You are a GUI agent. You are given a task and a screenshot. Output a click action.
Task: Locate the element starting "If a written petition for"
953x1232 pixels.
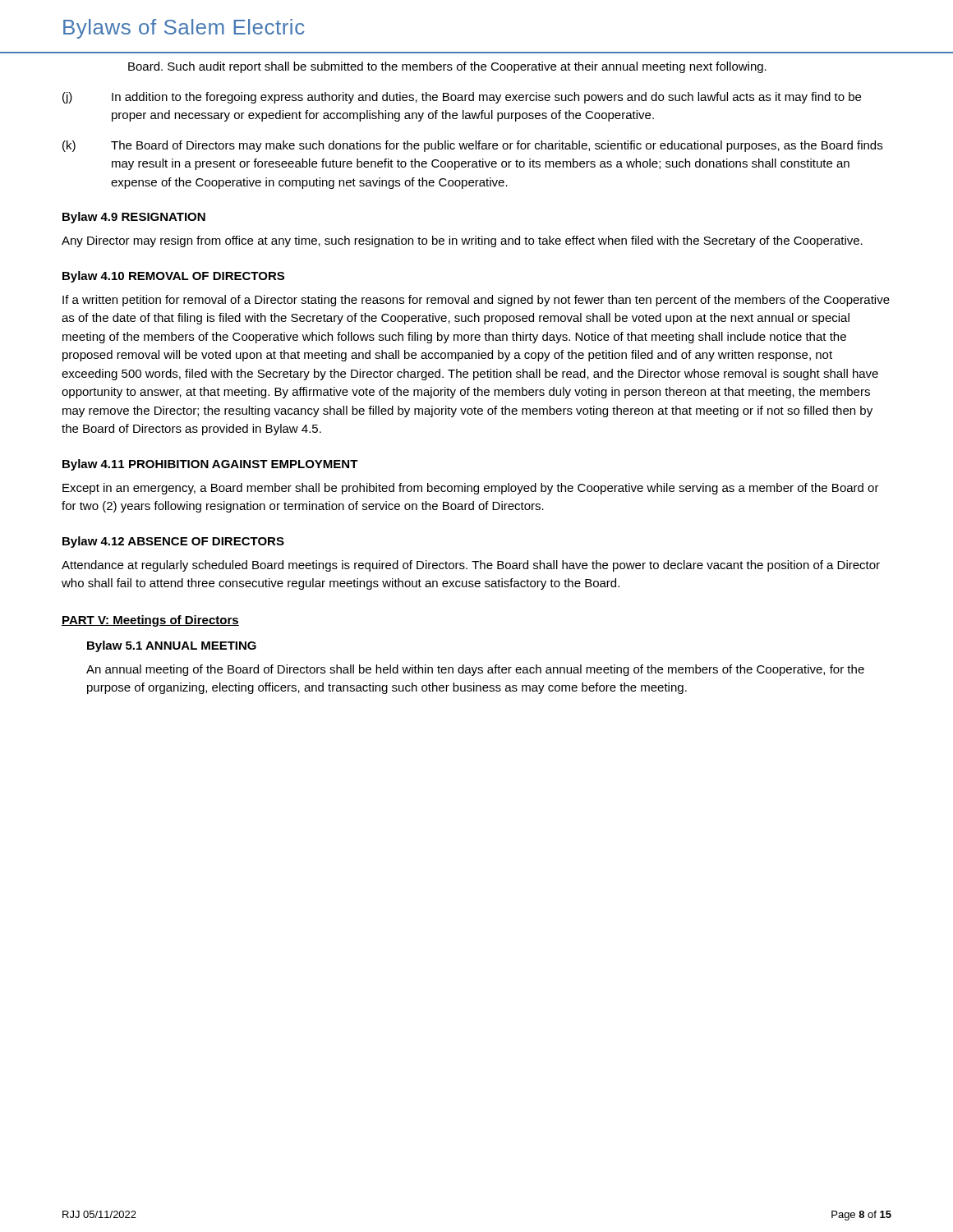(476, 364)
